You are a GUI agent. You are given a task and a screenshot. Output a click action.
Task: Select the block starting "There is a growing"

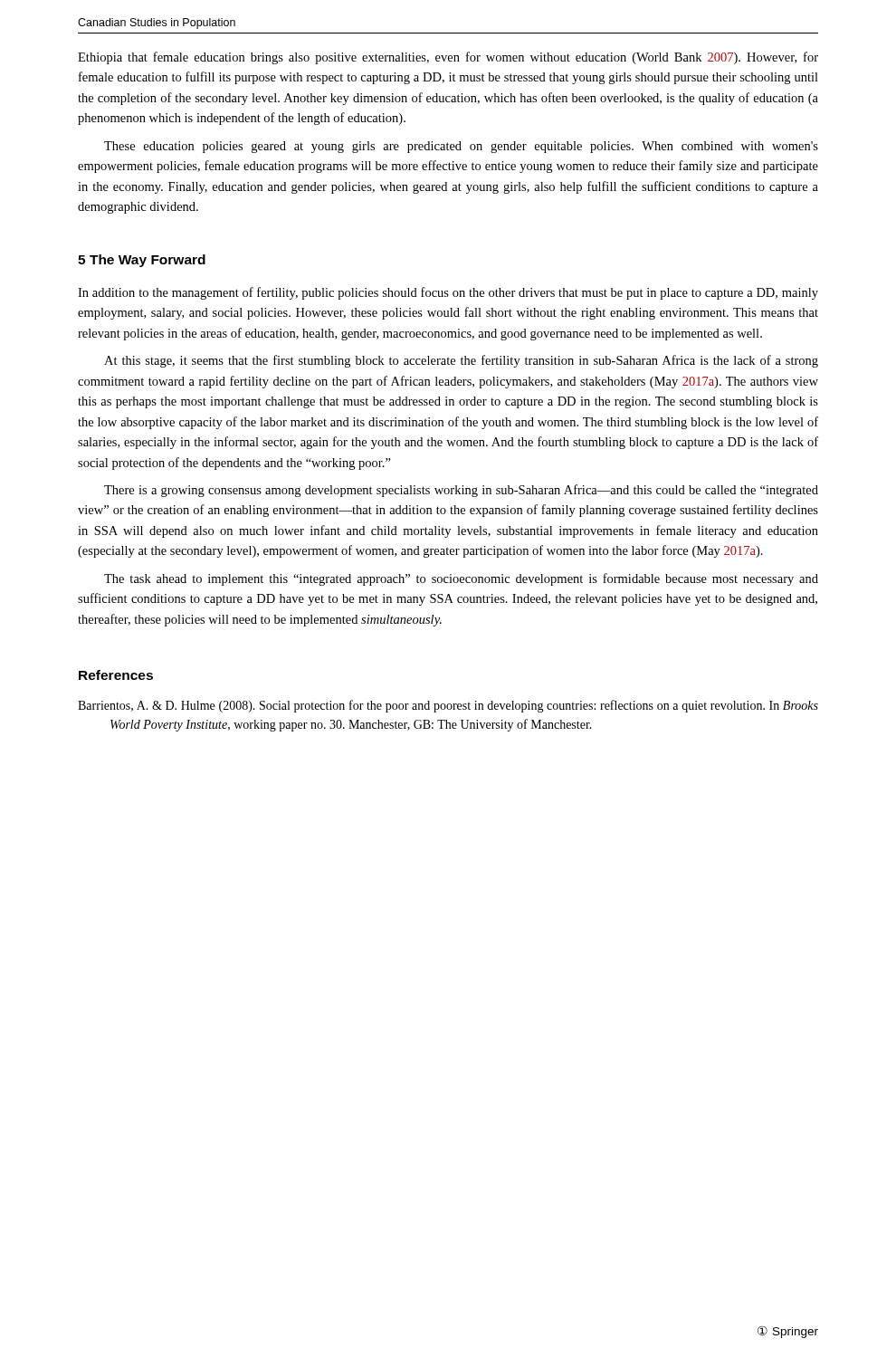pyautogui.click(x=448, y=520)
